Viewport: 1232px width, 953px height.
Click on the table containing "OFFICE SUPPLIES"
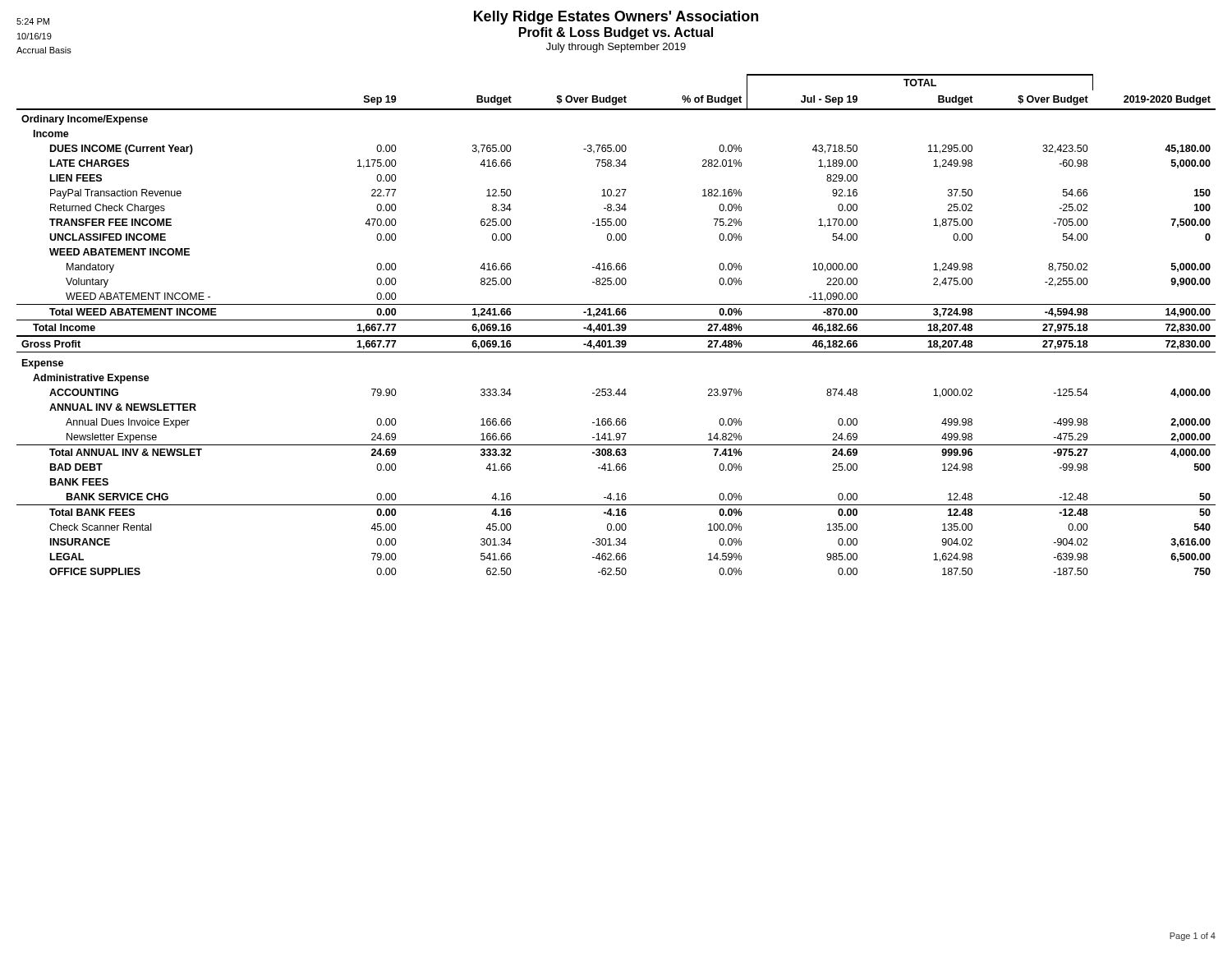616,327
